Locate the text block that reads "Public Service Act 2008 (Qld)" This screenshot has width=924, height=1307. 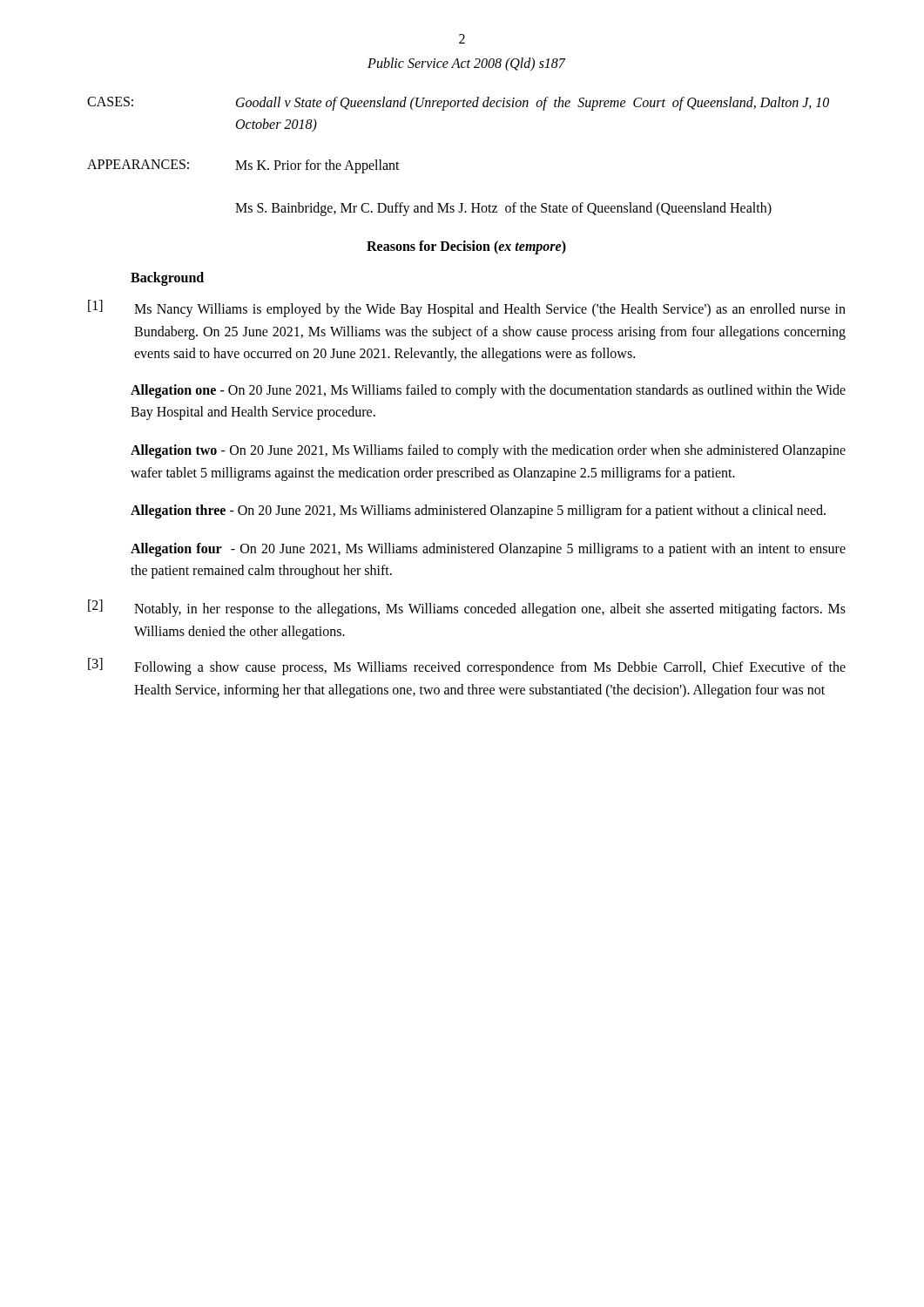[466, 63]
